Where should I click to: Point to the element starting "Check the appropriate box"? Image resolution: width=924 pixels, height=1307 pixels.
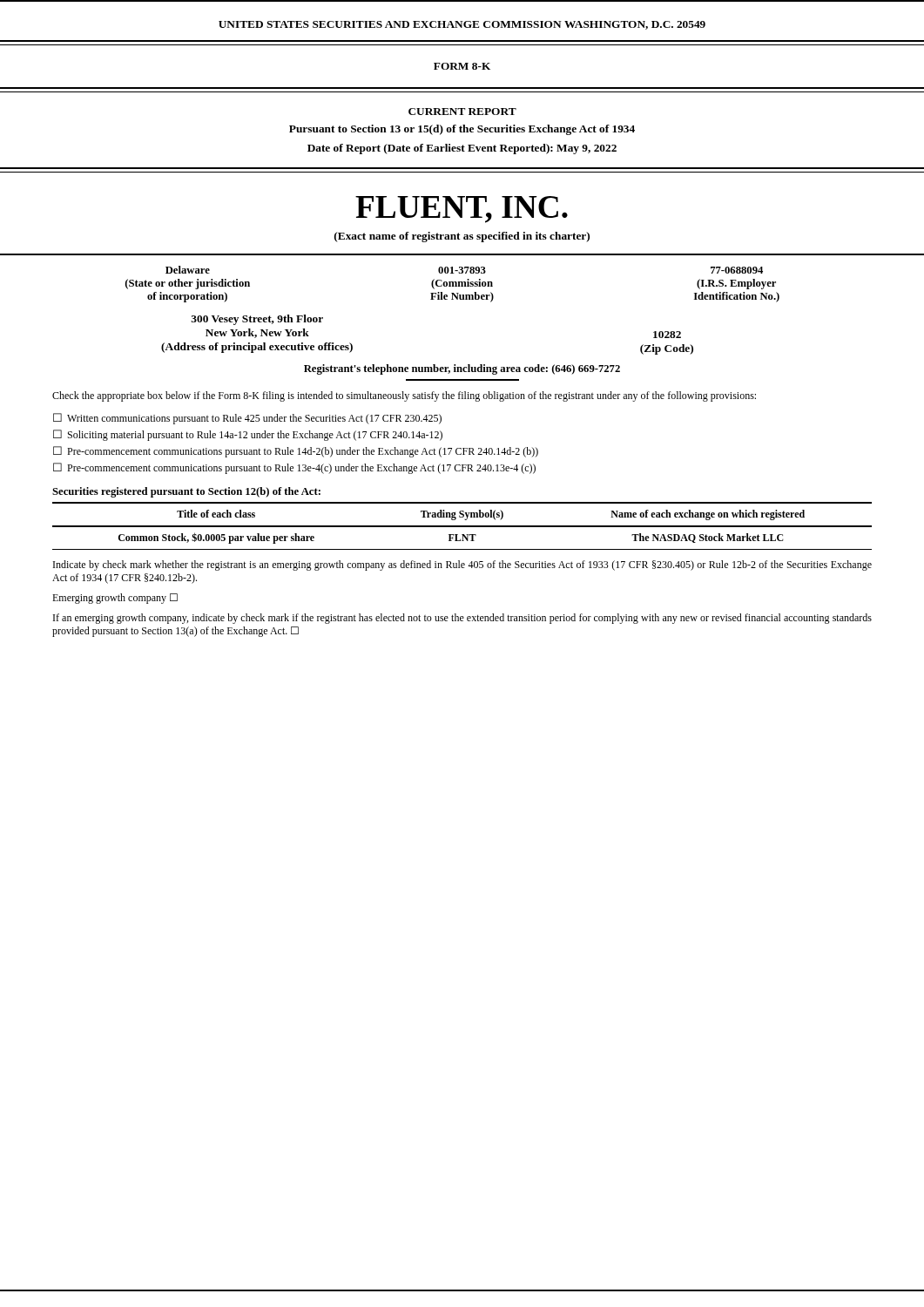click(x=405, y=396)
